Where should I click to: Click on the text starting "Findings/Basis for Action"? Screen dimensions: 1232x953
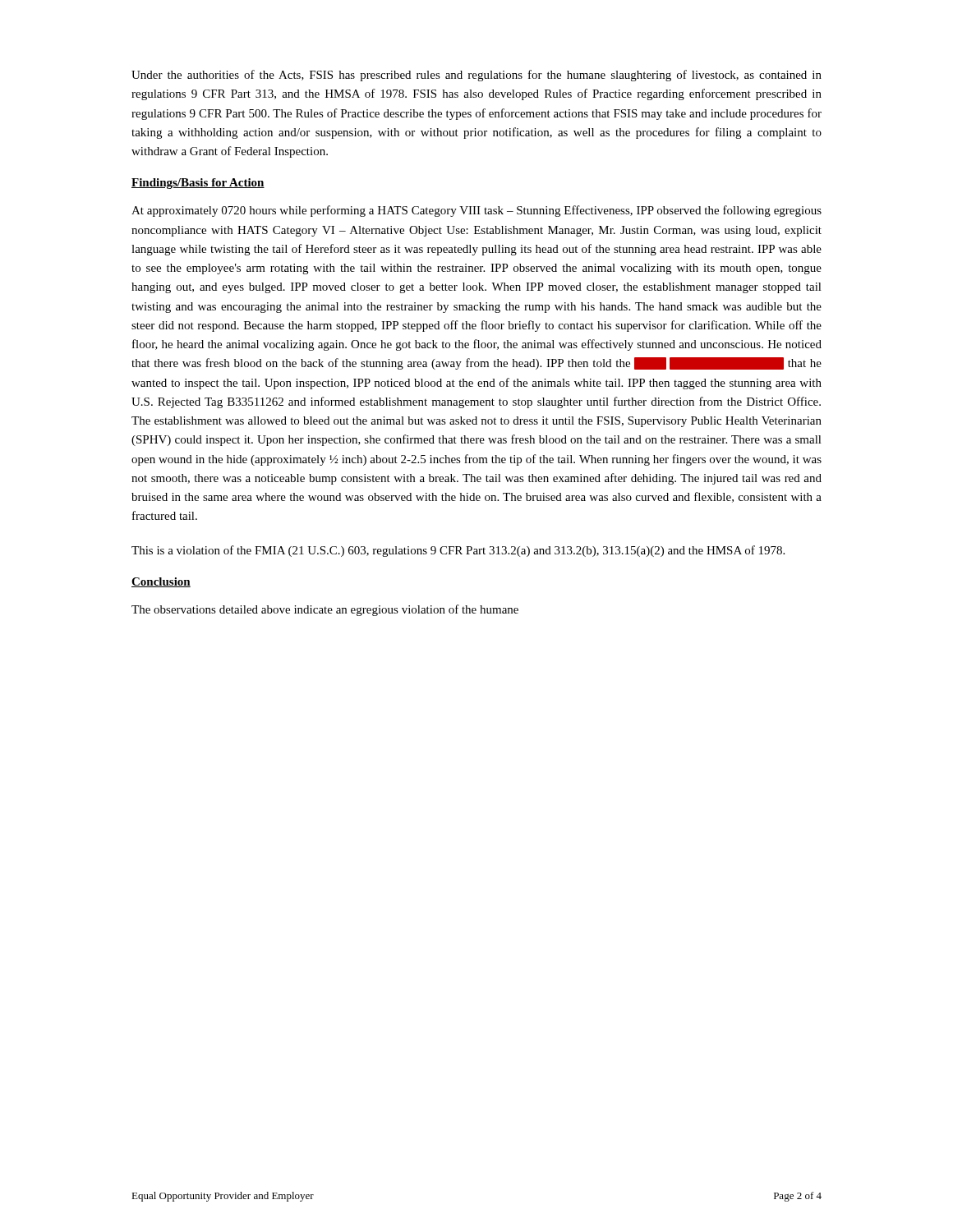[198, 183]
